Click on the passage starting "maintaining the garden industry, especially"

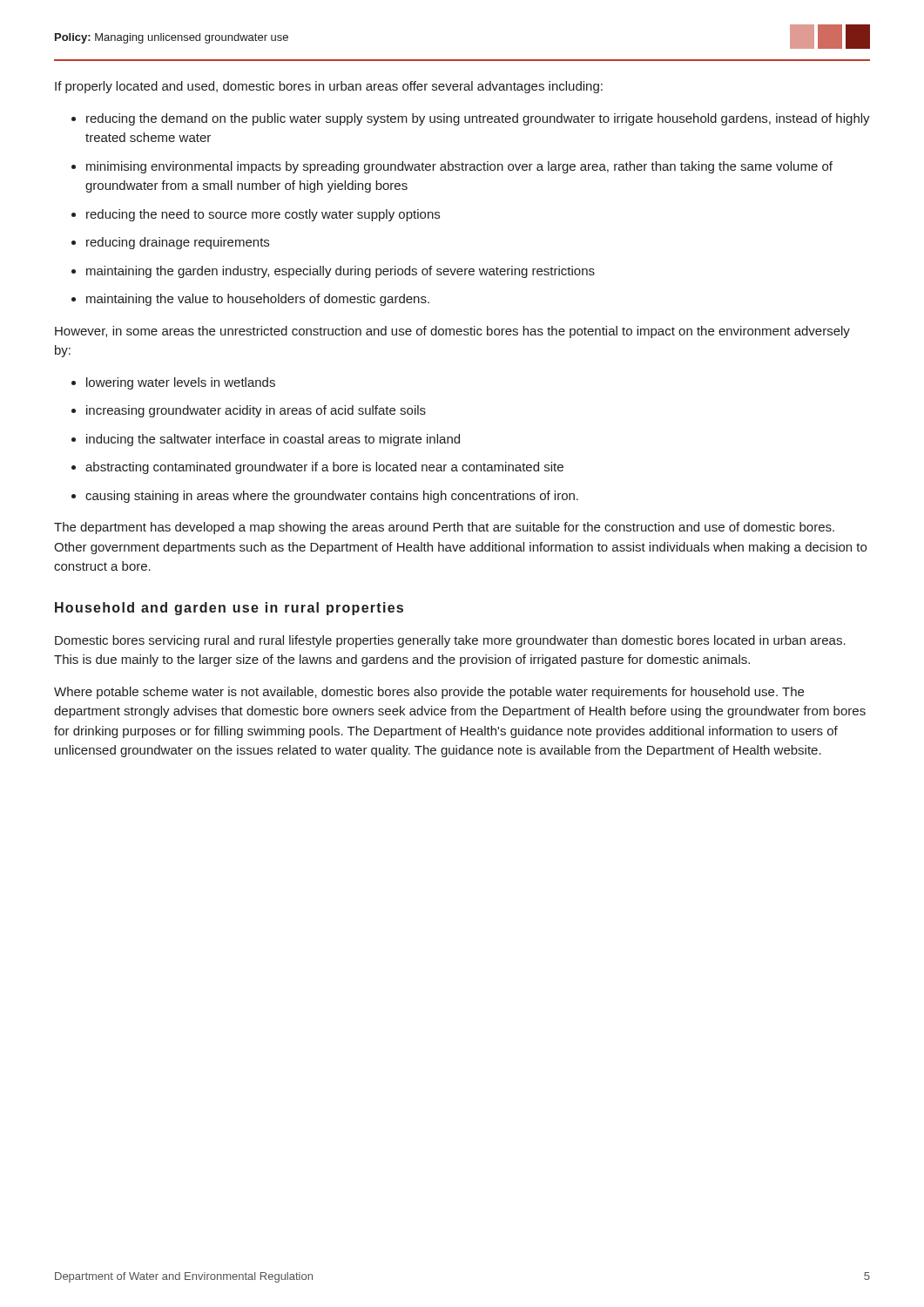(478, 271)
